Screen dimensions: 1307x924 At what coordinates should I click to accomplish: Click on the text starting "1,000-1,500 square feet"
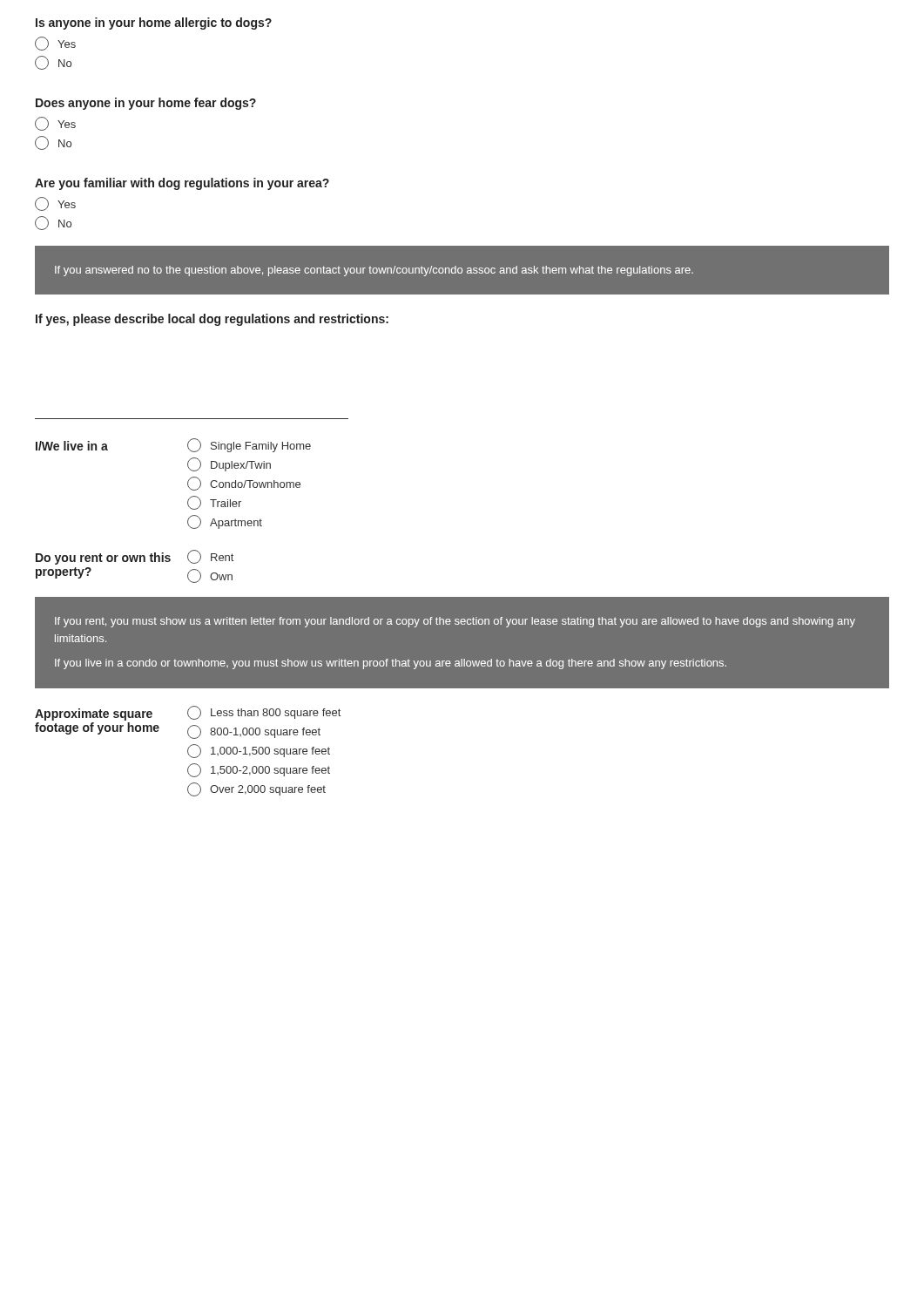259,751
